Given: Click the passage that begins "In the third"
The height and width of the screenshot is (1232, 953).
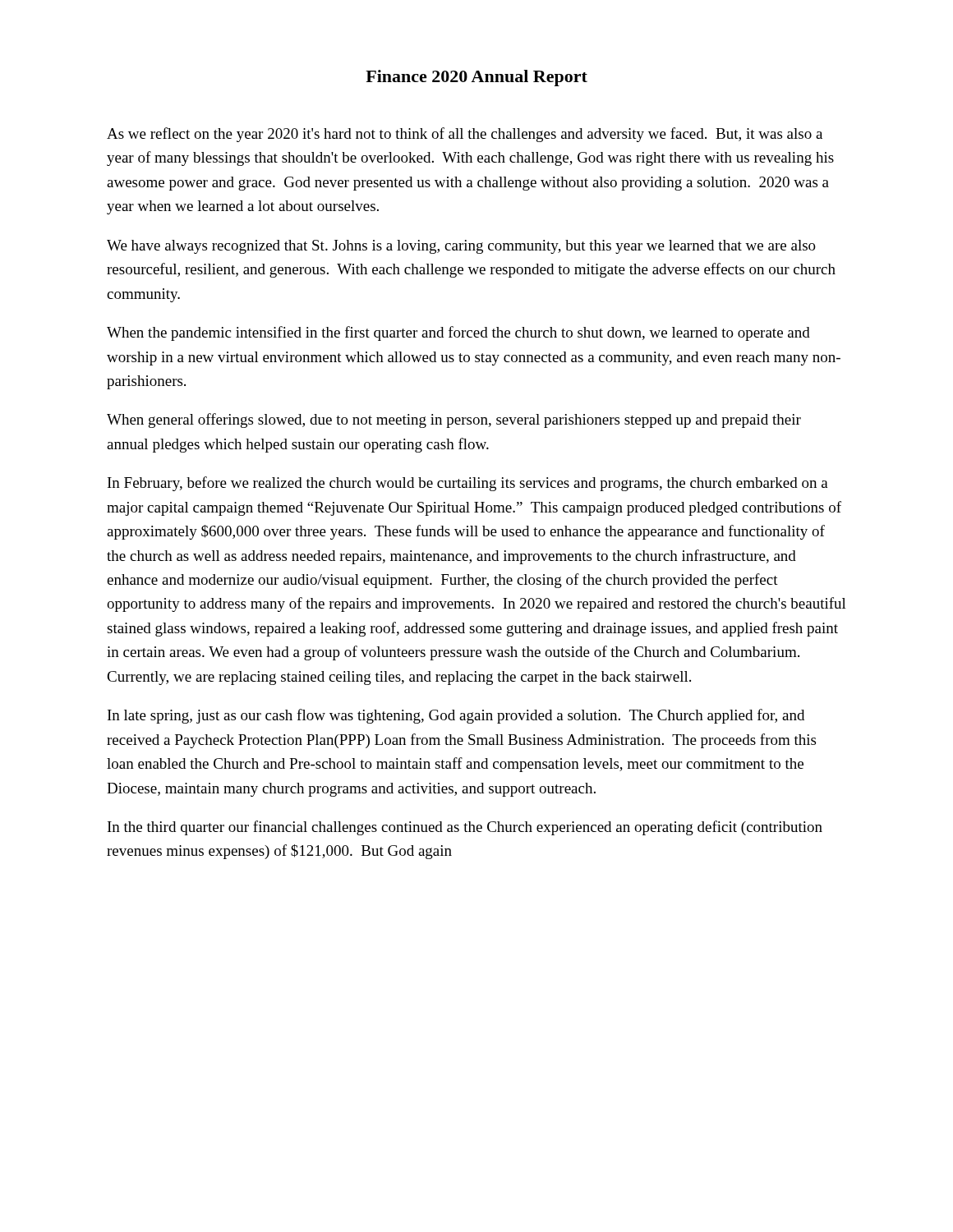Looking at the screenshot, I should (465, 839).
